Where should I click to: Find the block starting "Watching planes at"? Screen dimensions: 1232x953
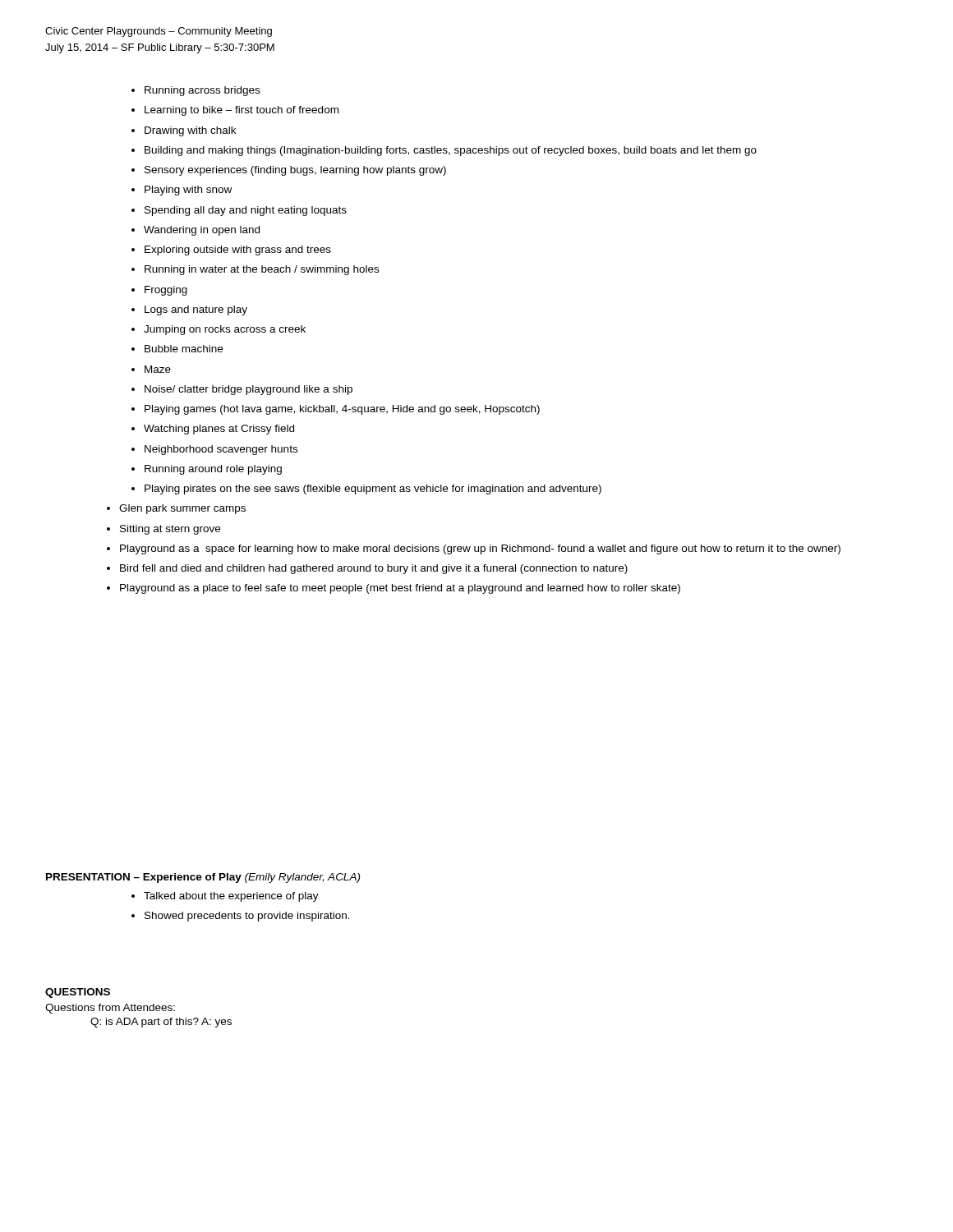coord(219,428)
